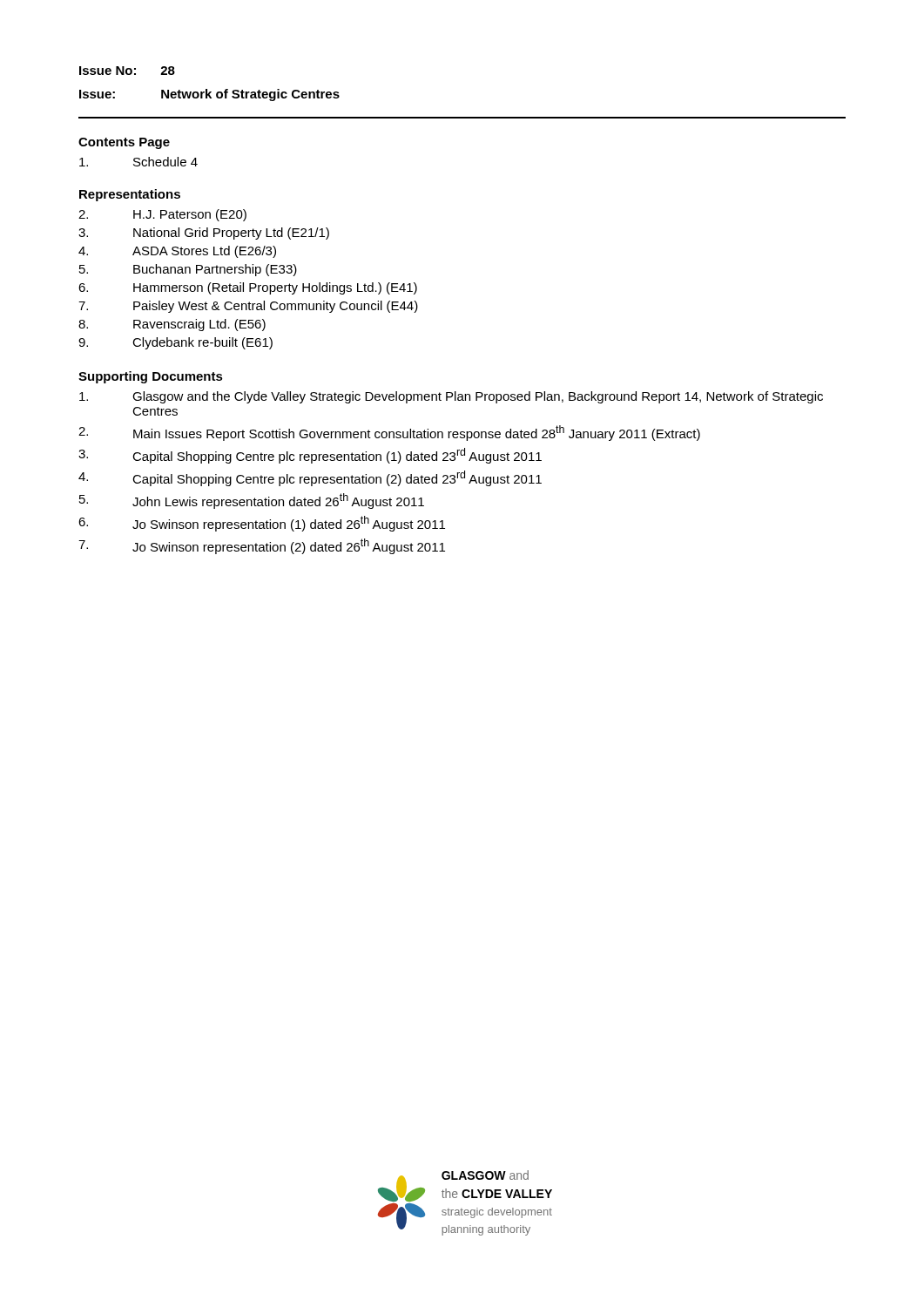
Task: Navigate to the element starting "3. National Grid"
Action: 204,234
